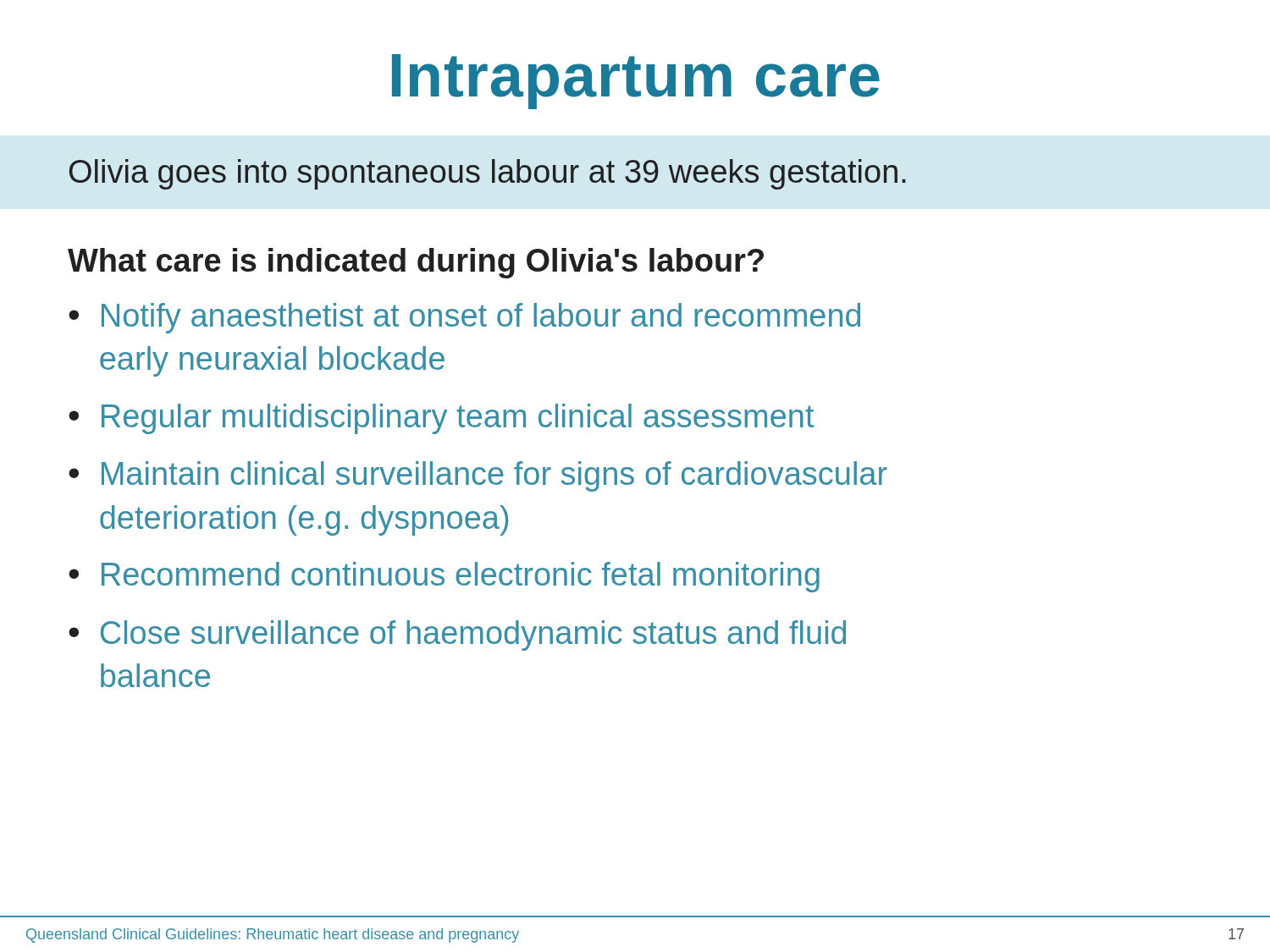Locate the text block that says "Olivia goes into"
1270x952 pixels.
pos(488,172)
